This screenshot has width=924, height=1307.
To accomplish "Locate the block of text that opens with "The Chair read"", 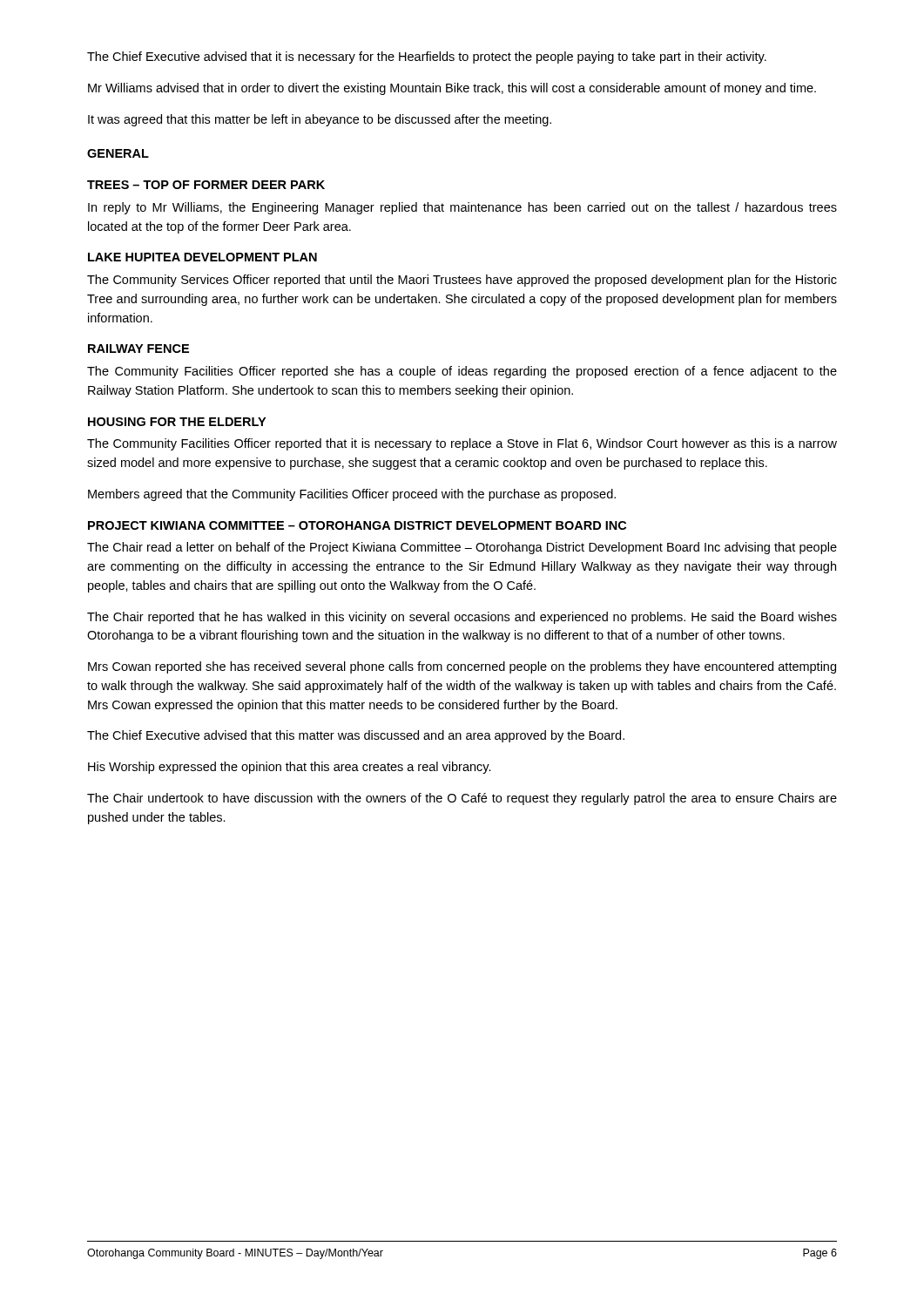I will point(462,566).
